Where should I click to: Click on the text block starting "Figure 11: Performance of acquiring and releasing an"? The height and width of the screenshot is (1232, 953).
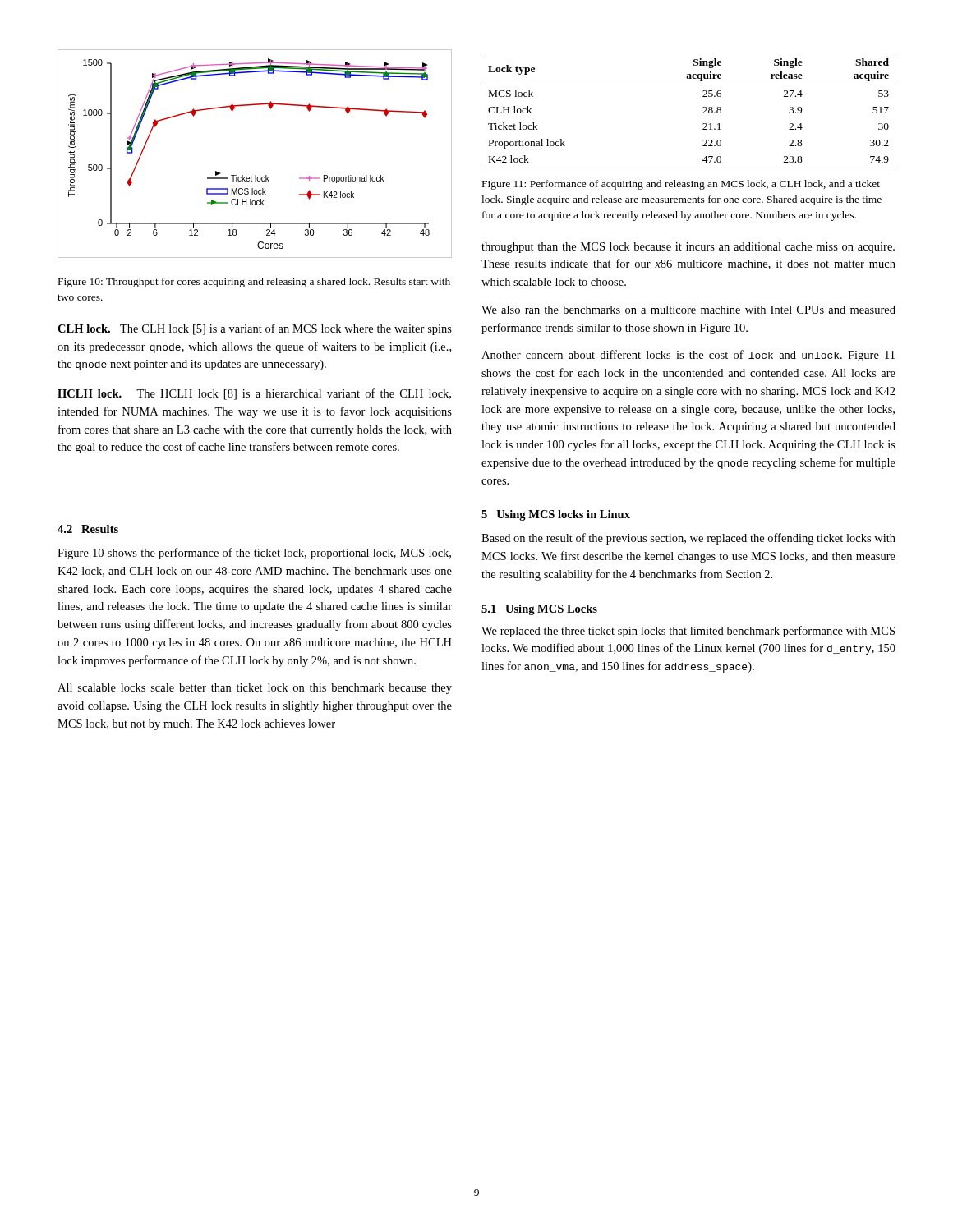click(x=682, y=199)
